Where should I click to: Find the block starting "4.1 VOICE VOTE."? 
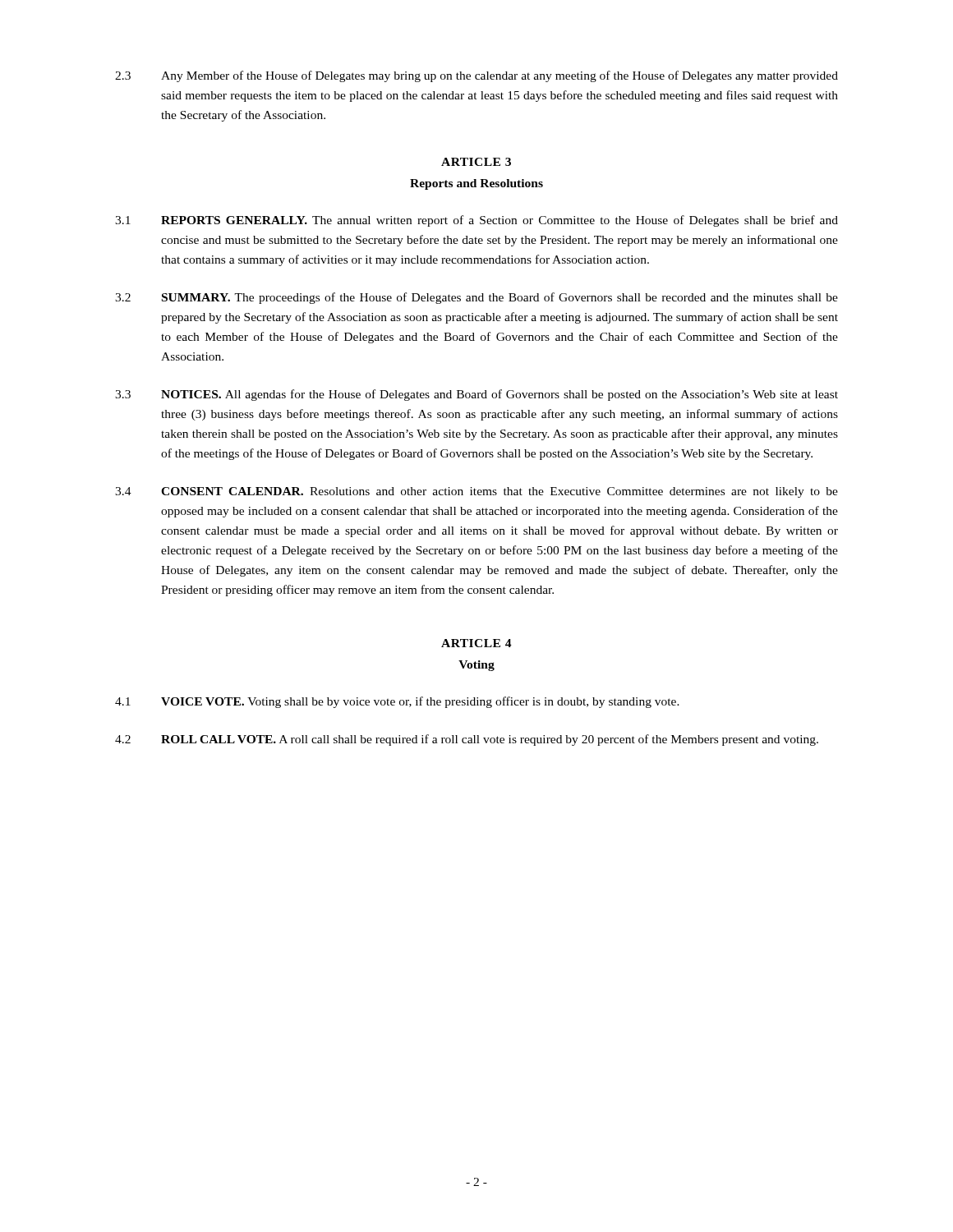(x=476, y=702)
